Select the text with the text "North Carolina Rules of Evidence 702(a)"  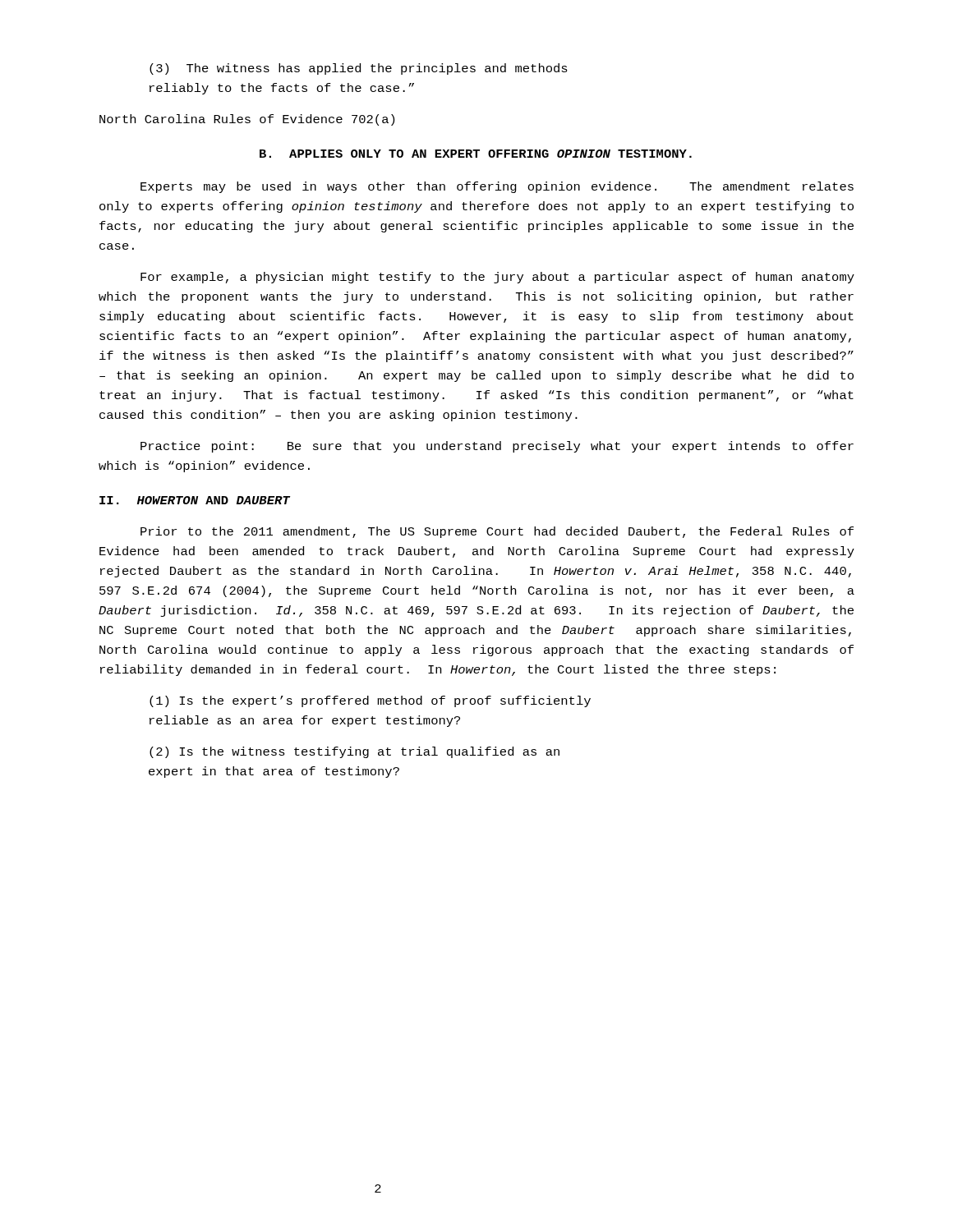248,120
